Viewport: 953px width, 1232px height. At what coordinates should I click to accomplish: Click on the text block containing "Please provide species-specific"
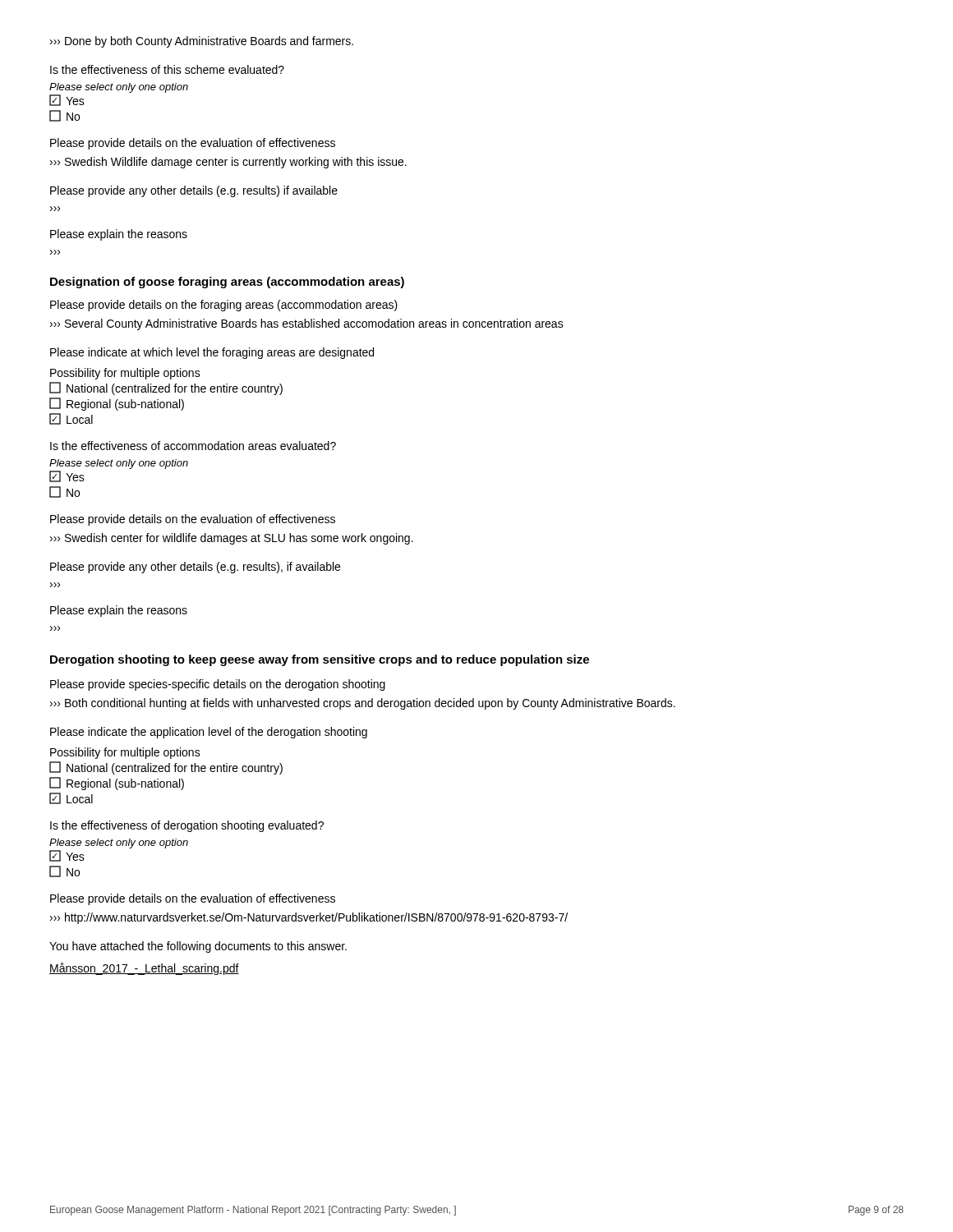217,684
